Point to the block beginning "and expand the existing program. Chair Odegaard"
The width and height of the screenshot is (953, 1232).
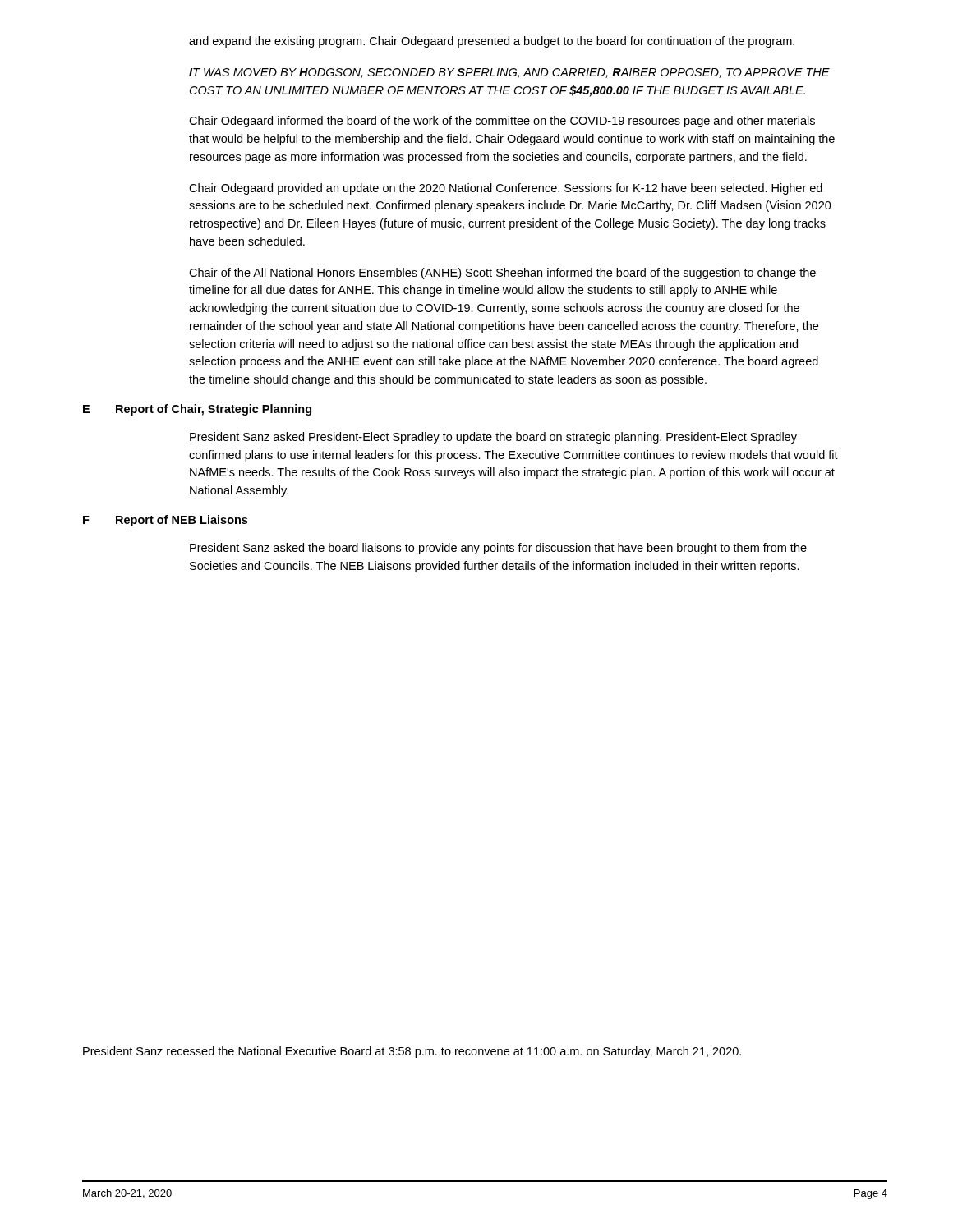click(x=513, y=42)
